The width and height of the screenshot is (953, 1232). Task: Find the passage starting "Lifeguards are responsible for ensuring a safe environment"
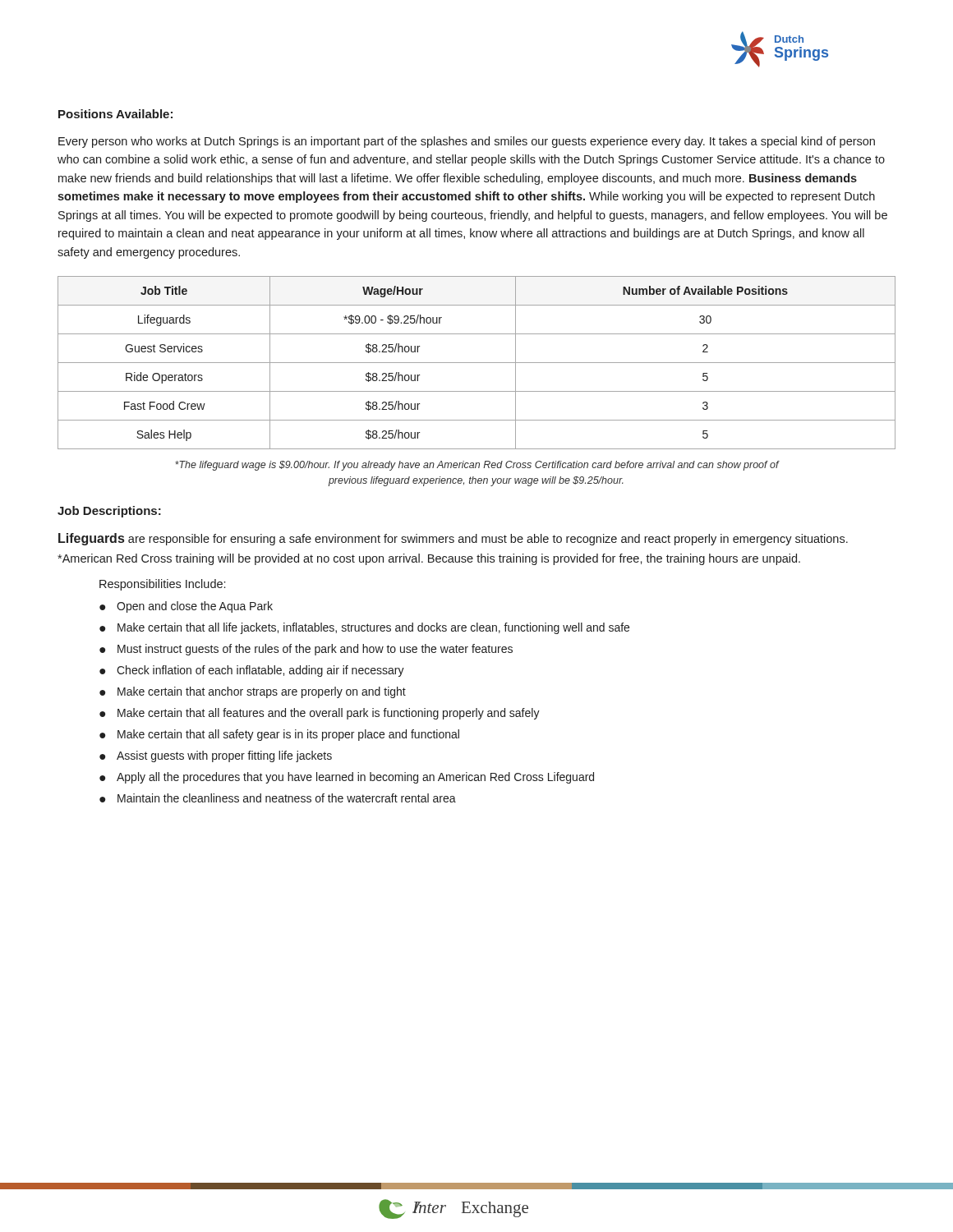[453, 548]
